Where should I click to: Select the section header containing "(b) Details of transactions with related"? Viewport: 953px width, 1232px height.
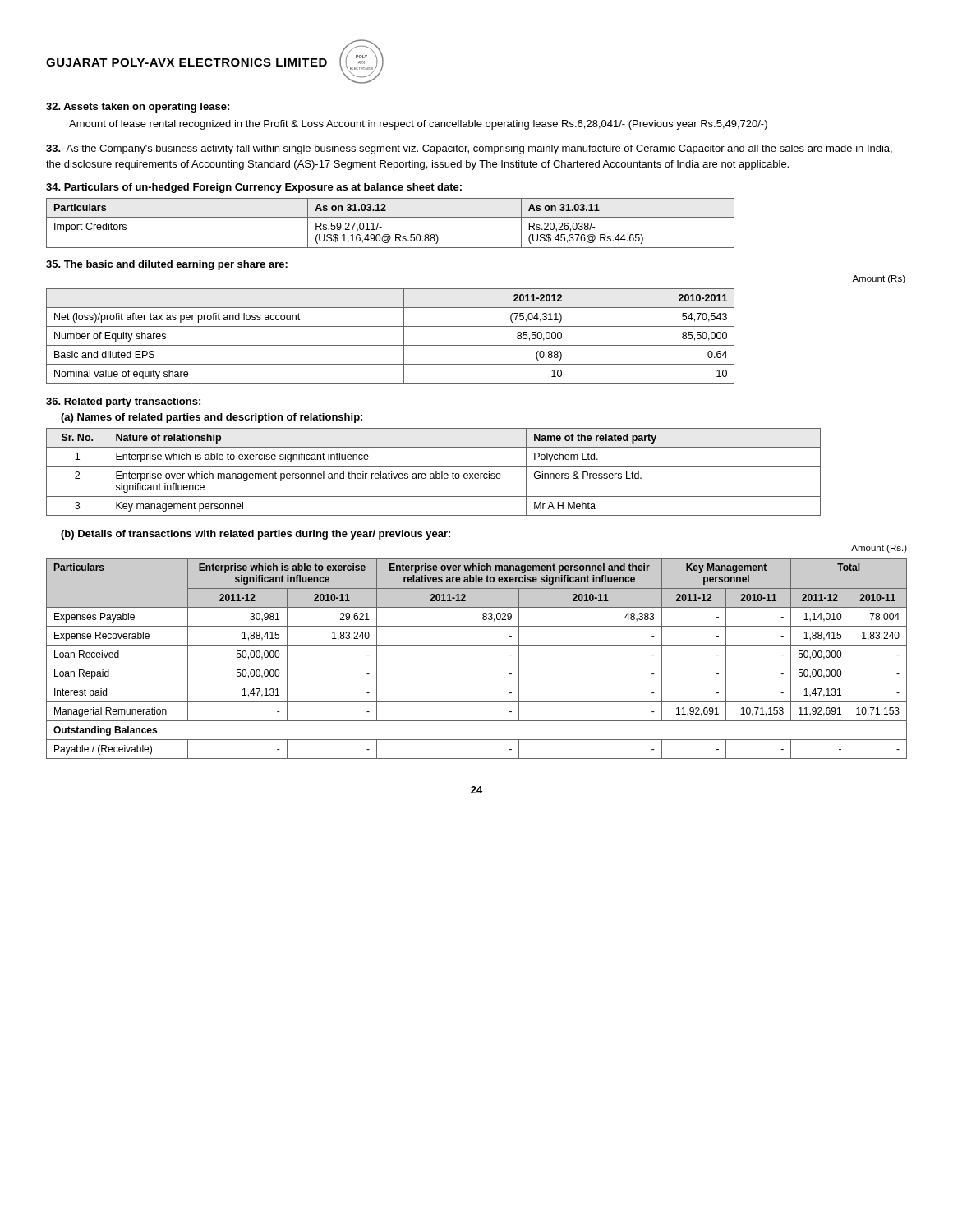point(256,533)
